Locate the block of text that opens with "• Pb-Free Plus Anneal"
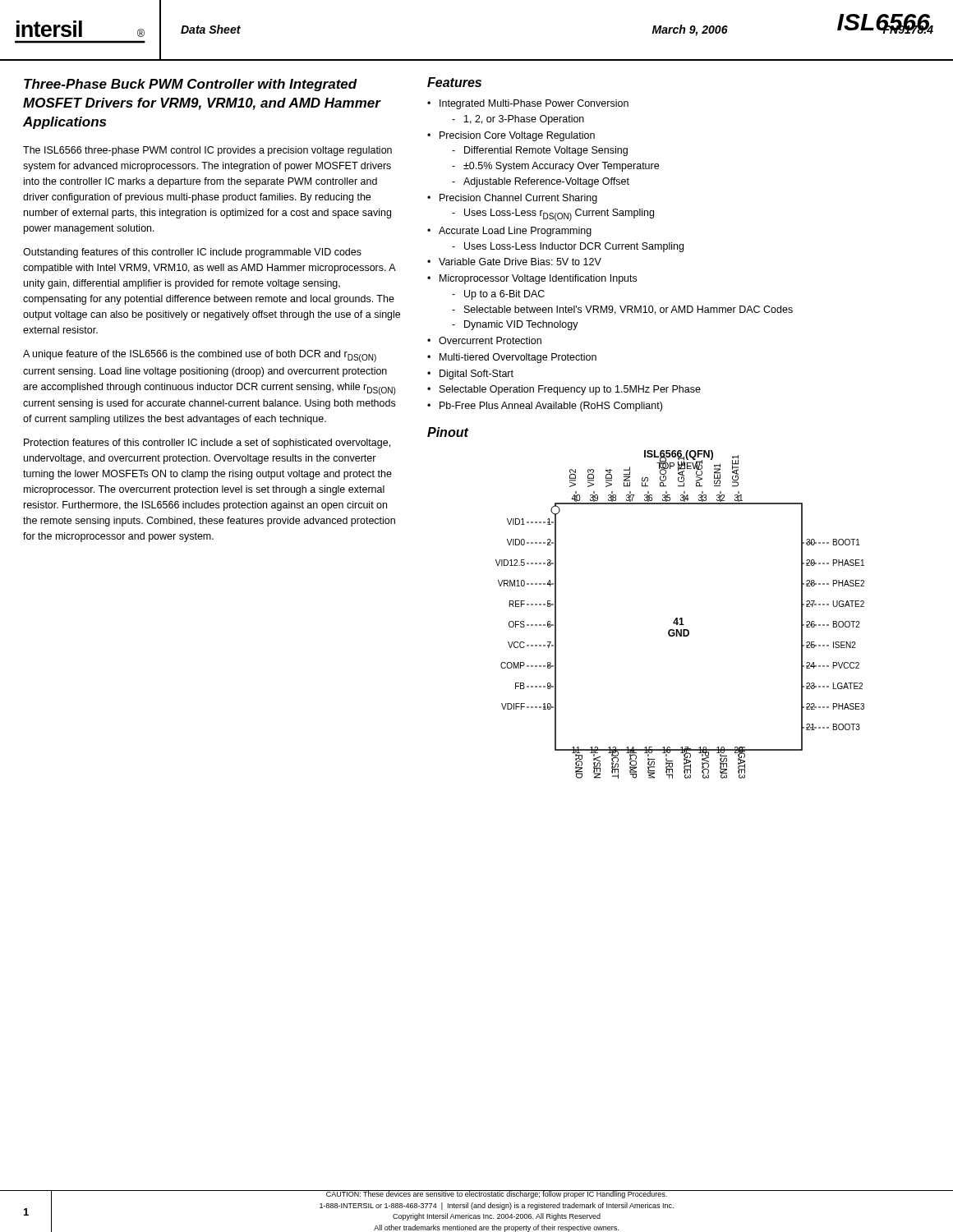This screenshot has height=1232, width=953. coord(545,406)
